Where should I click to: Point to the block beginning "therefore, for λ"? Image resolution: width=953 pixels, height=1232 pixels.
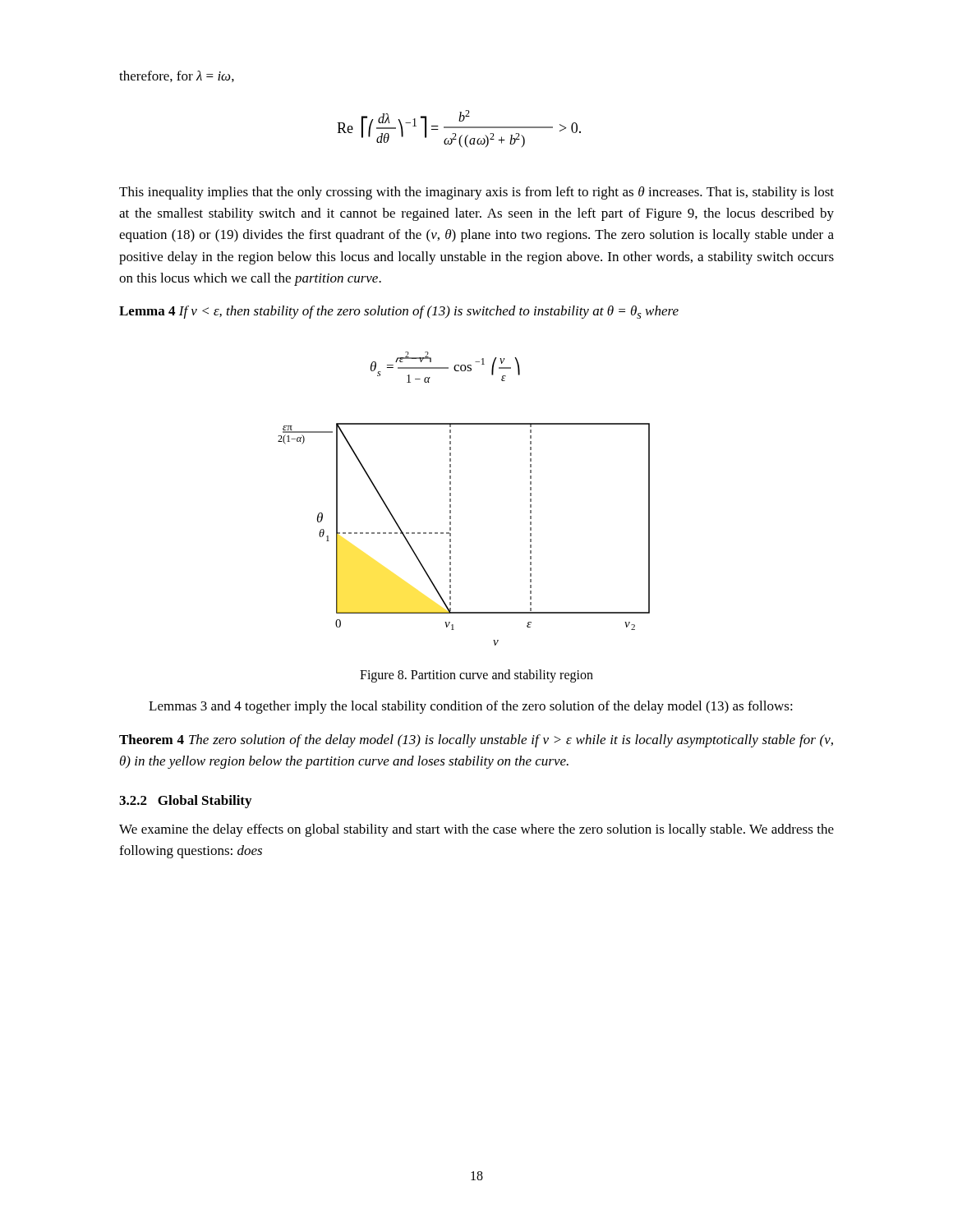[x=177, y=76]
